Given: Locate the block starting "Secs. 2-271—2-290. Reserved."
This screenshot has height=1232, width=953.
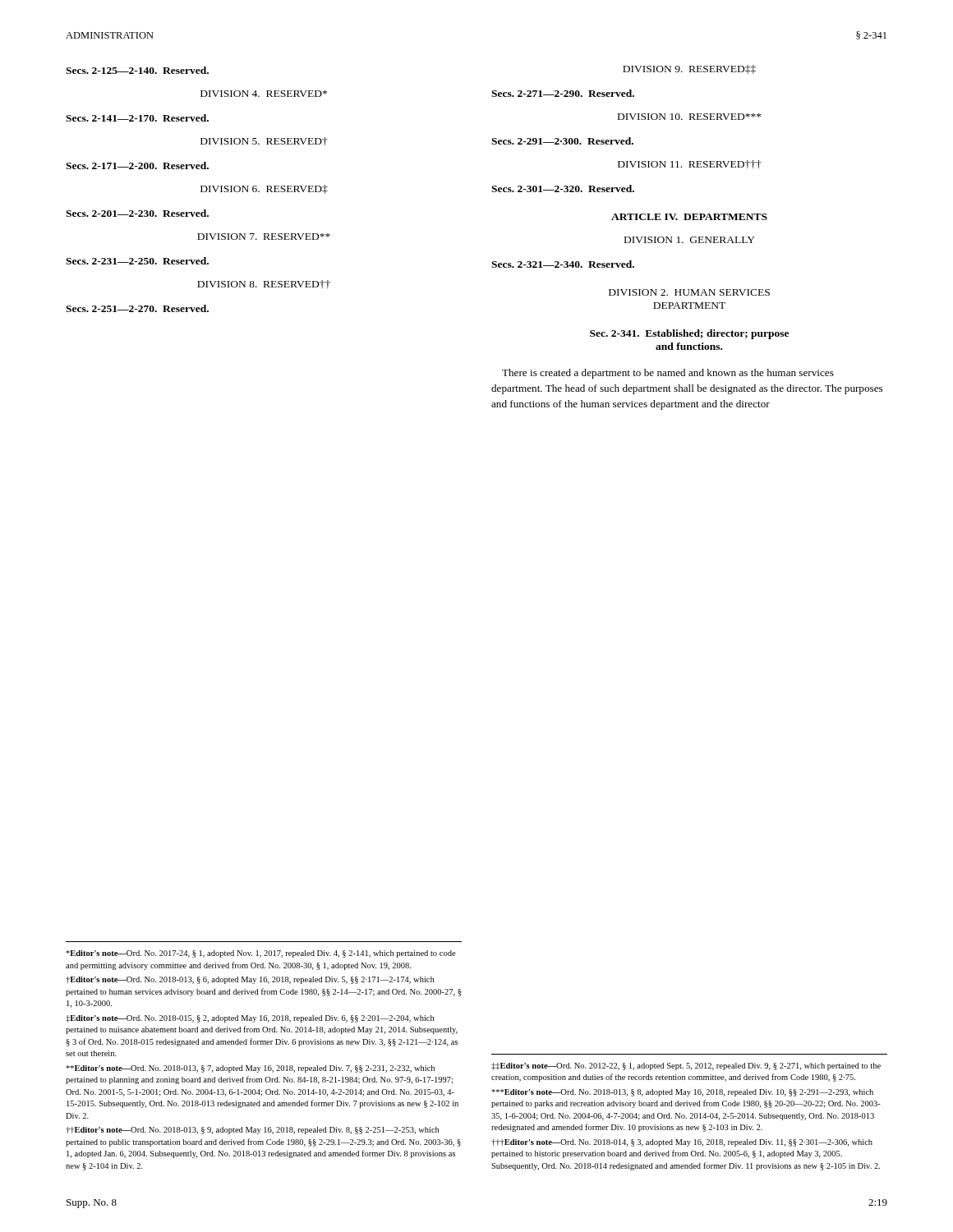Looking at the screenshot, I should [x=563, y=93].
